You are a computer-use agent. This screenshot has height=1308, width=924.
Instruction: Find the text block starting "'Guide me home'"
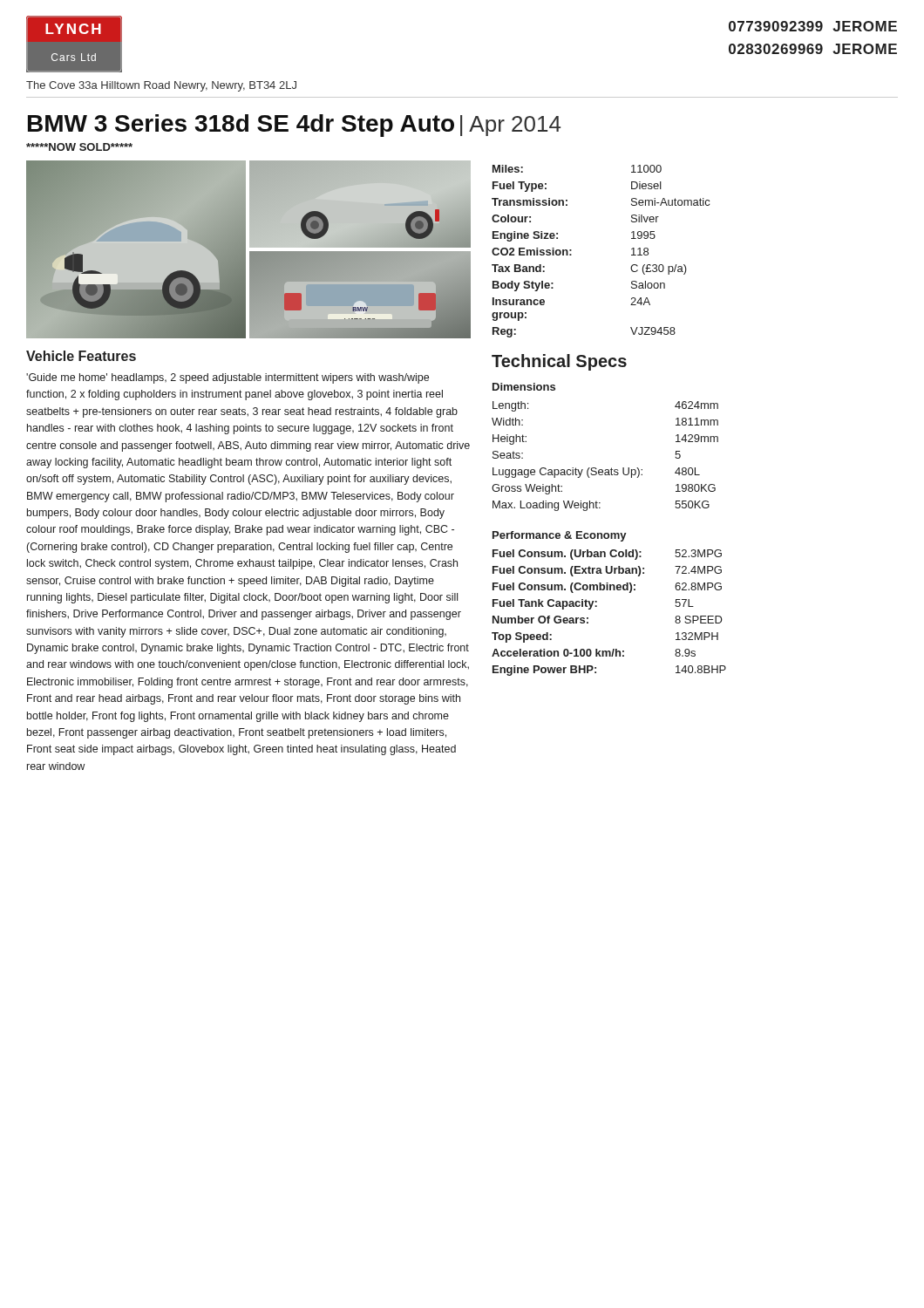[248, 572]
